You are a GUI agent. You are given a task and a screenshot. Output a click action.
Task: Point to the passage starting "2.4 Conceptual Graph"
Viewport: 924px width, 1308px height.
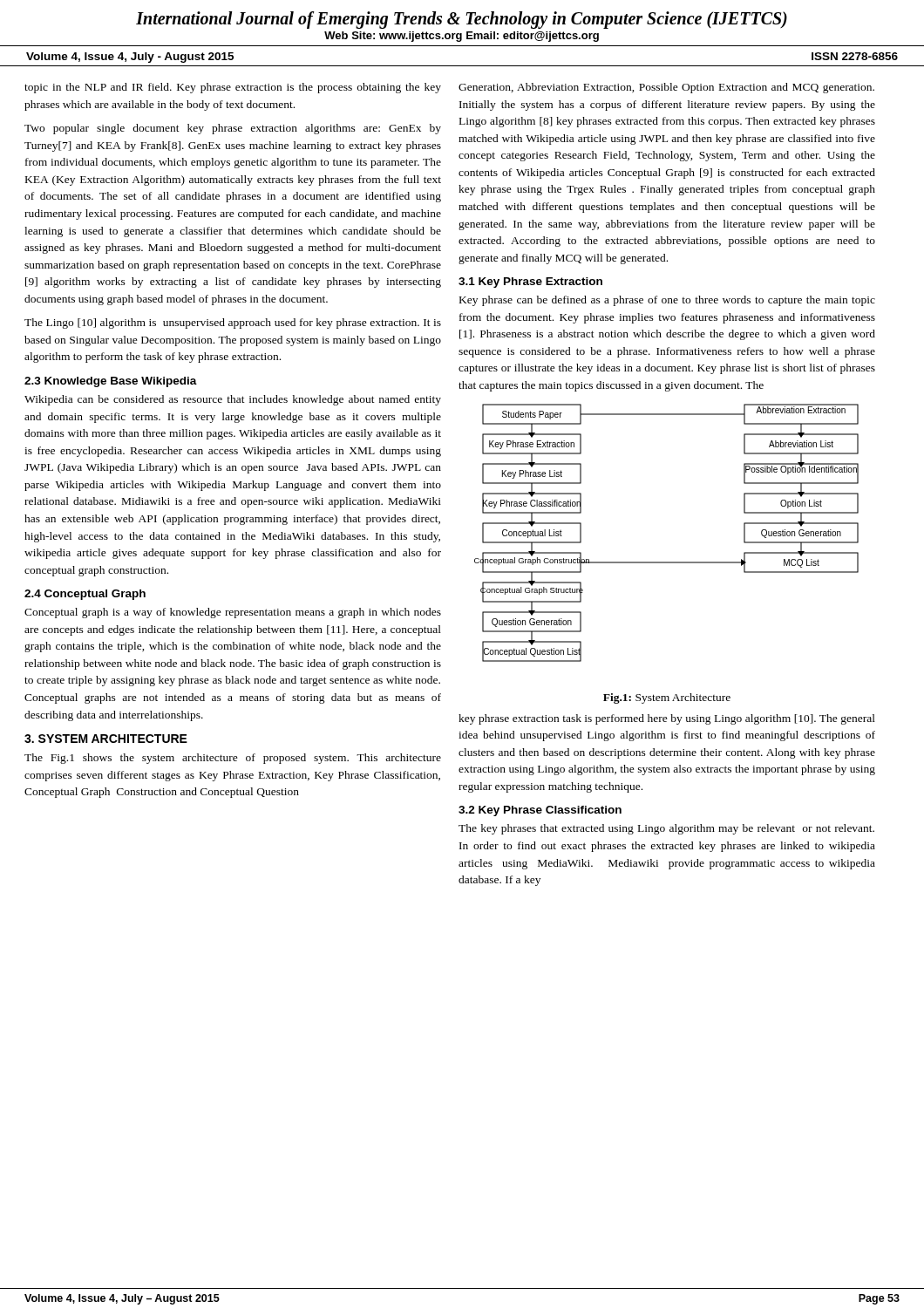pos(85,594)
